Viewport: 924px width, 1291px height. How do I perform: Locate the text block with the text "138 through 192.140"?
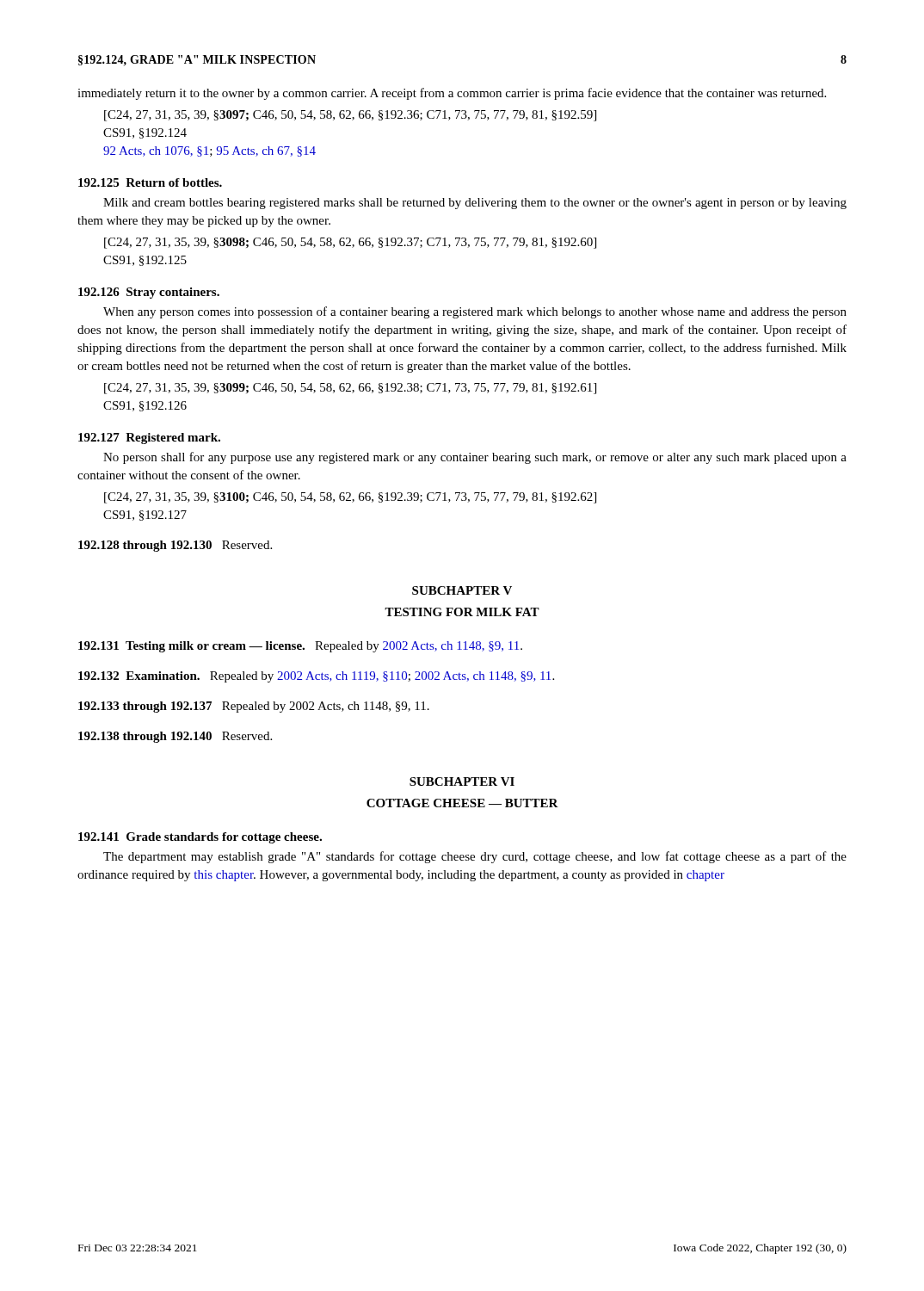[x=175, y=736]
